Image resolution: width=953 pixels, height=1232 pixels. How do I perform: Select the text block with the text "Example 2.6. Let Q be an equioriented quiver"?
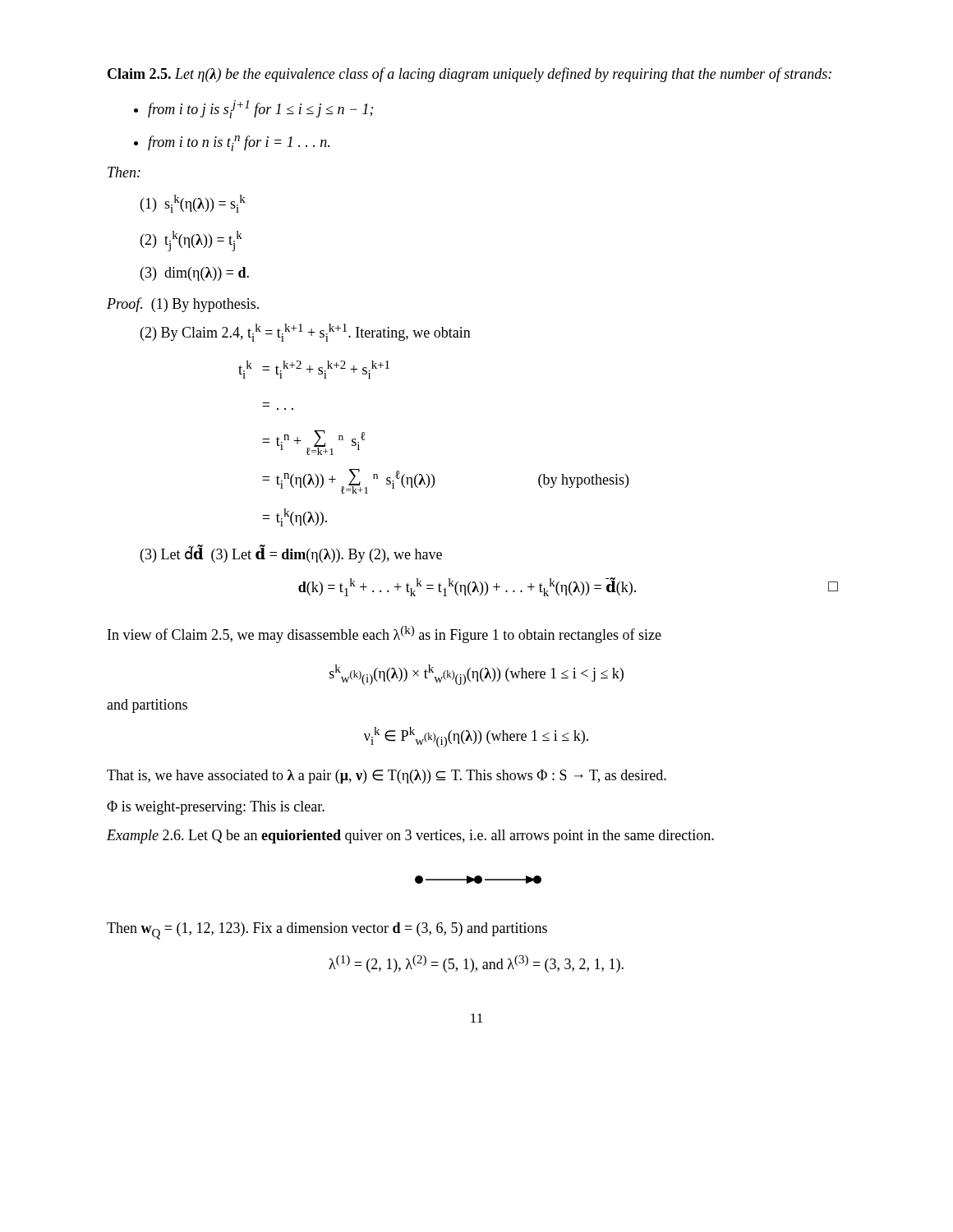[411, 836]
